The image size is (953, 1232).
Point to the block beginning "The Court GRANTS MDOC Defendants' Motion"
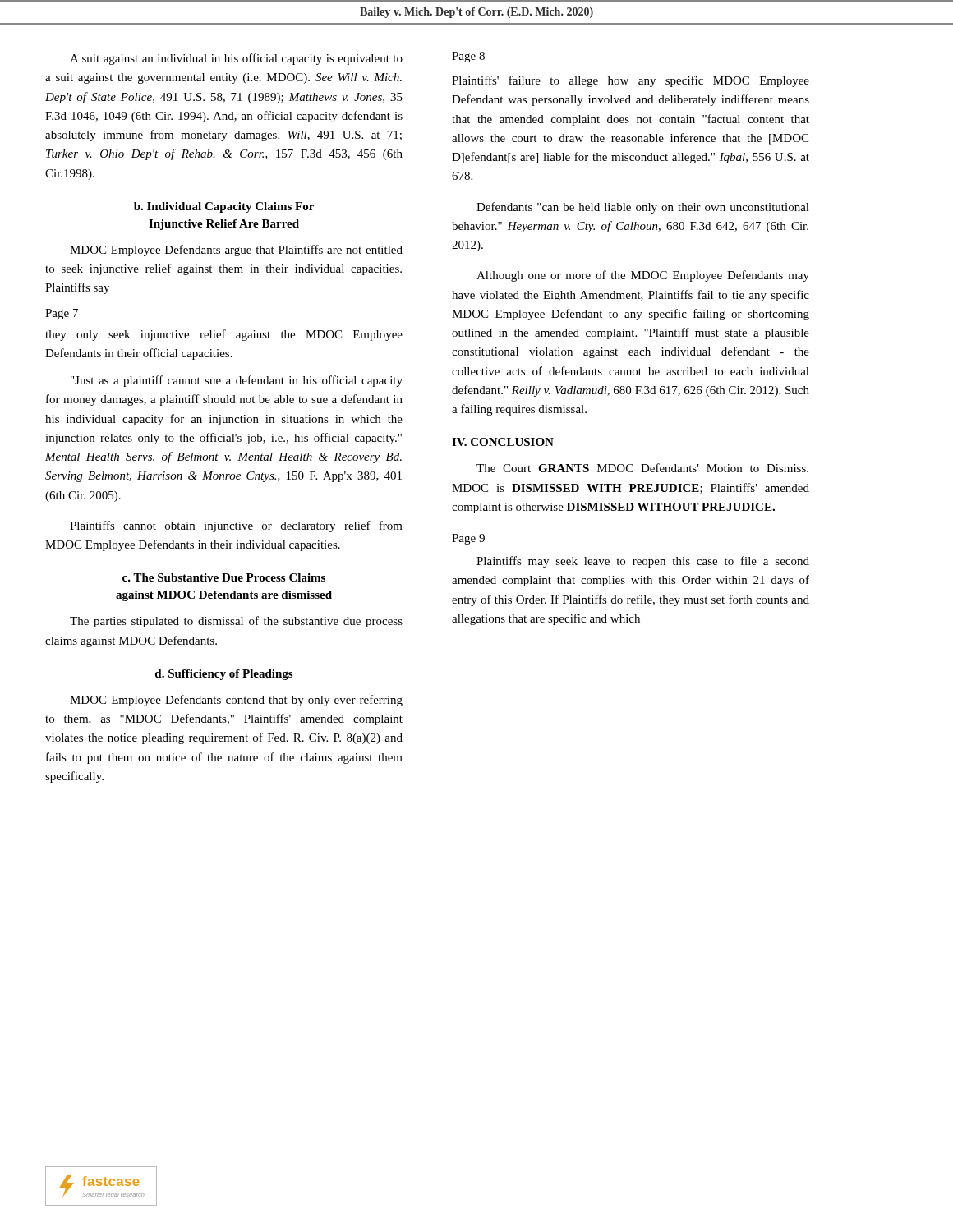(x=631, y=488)
